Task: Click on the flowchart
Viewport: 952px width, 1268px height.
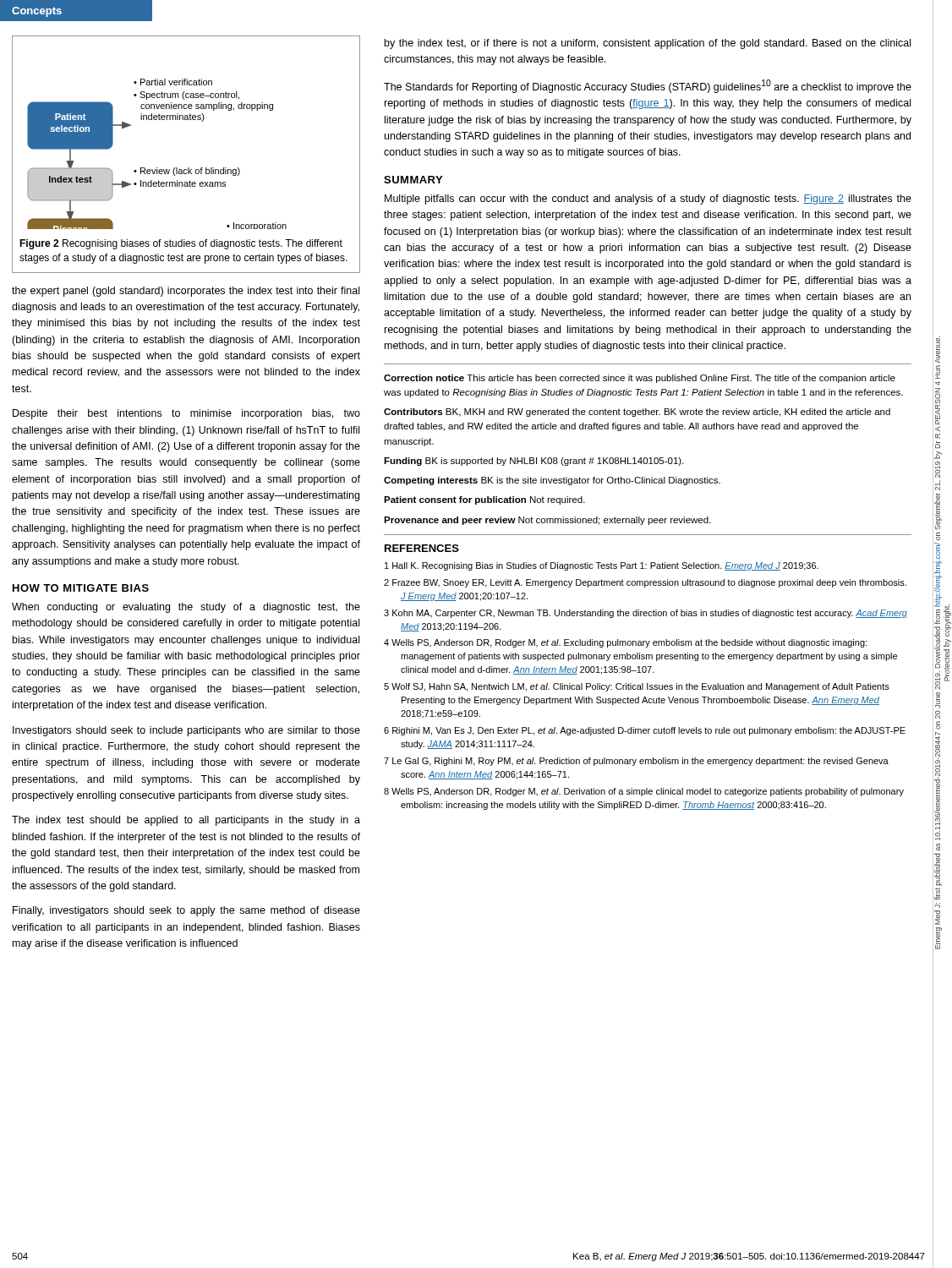Action: pyautogui.click(x=186, y=154)
